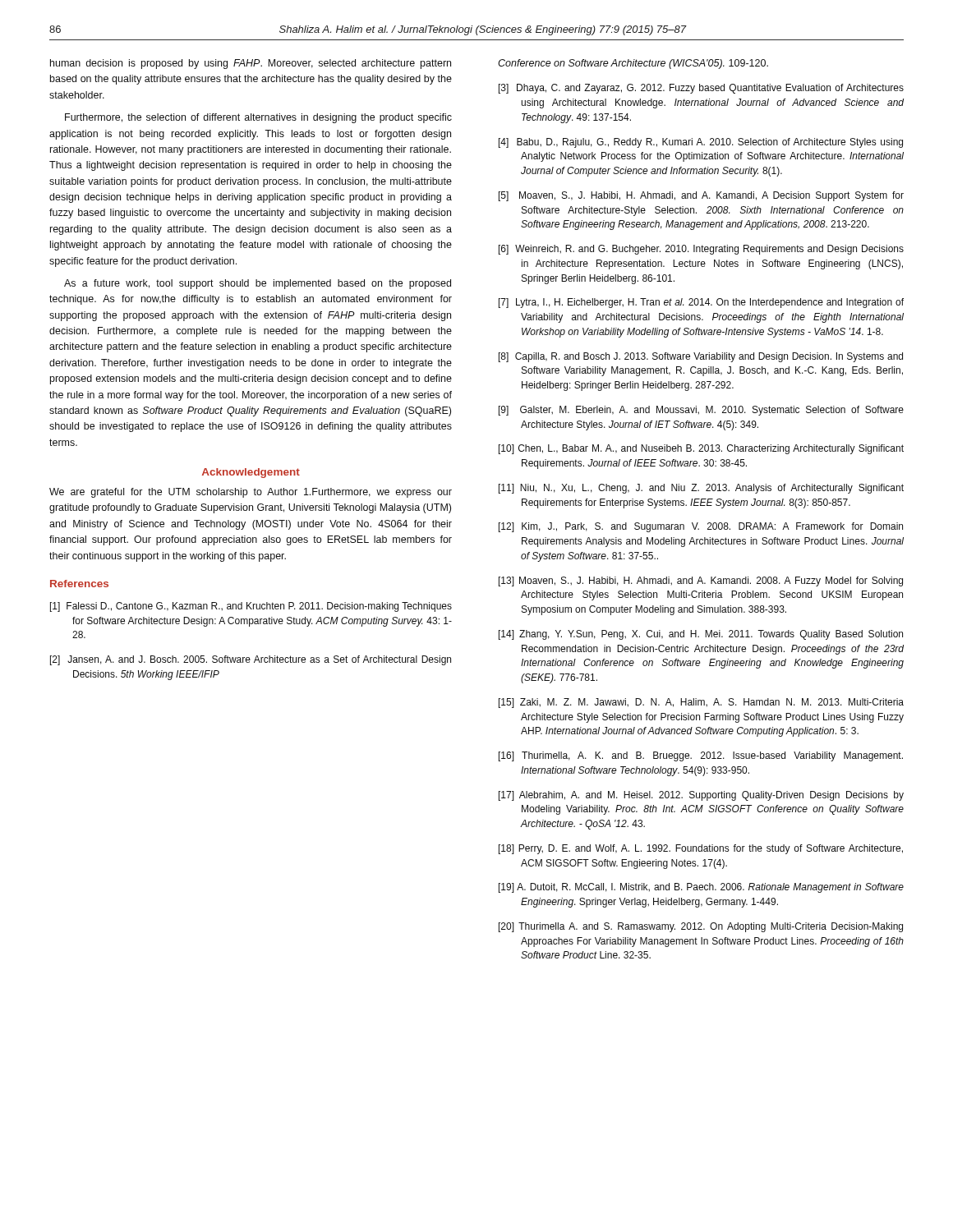Locate the text starting "[1] Falessi D.,"
Image resolution: width=953 pixels, height=1232 pixels.
(x=251, y=621)
